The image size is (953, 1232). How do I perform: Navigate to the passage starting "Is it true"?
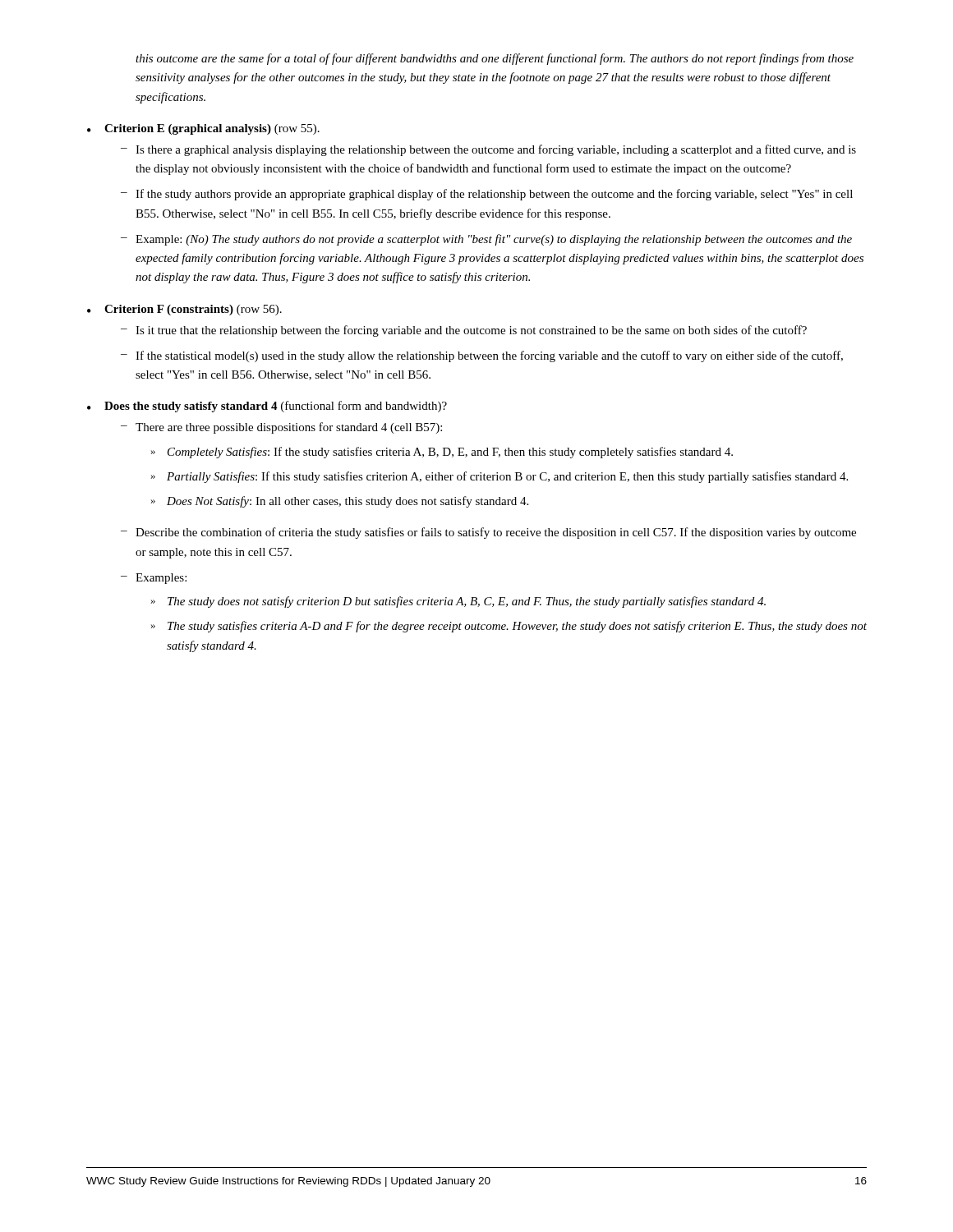(x=471, y=330)
